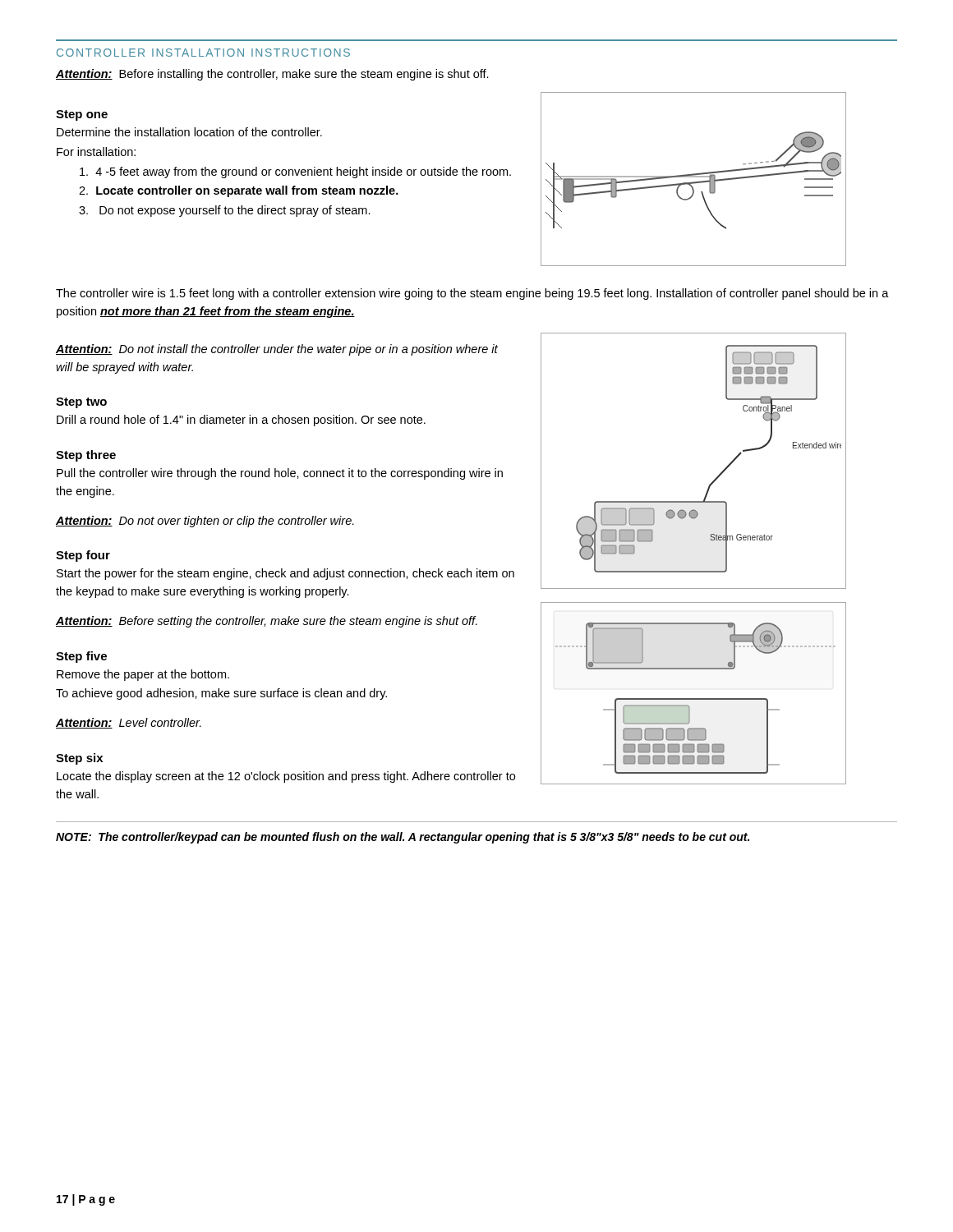
Task: Click on the section header containing "CONTROLLER INSTALLATION INSTRUCTIONS"
Action: pyautogui.click(x=204, y=53)
